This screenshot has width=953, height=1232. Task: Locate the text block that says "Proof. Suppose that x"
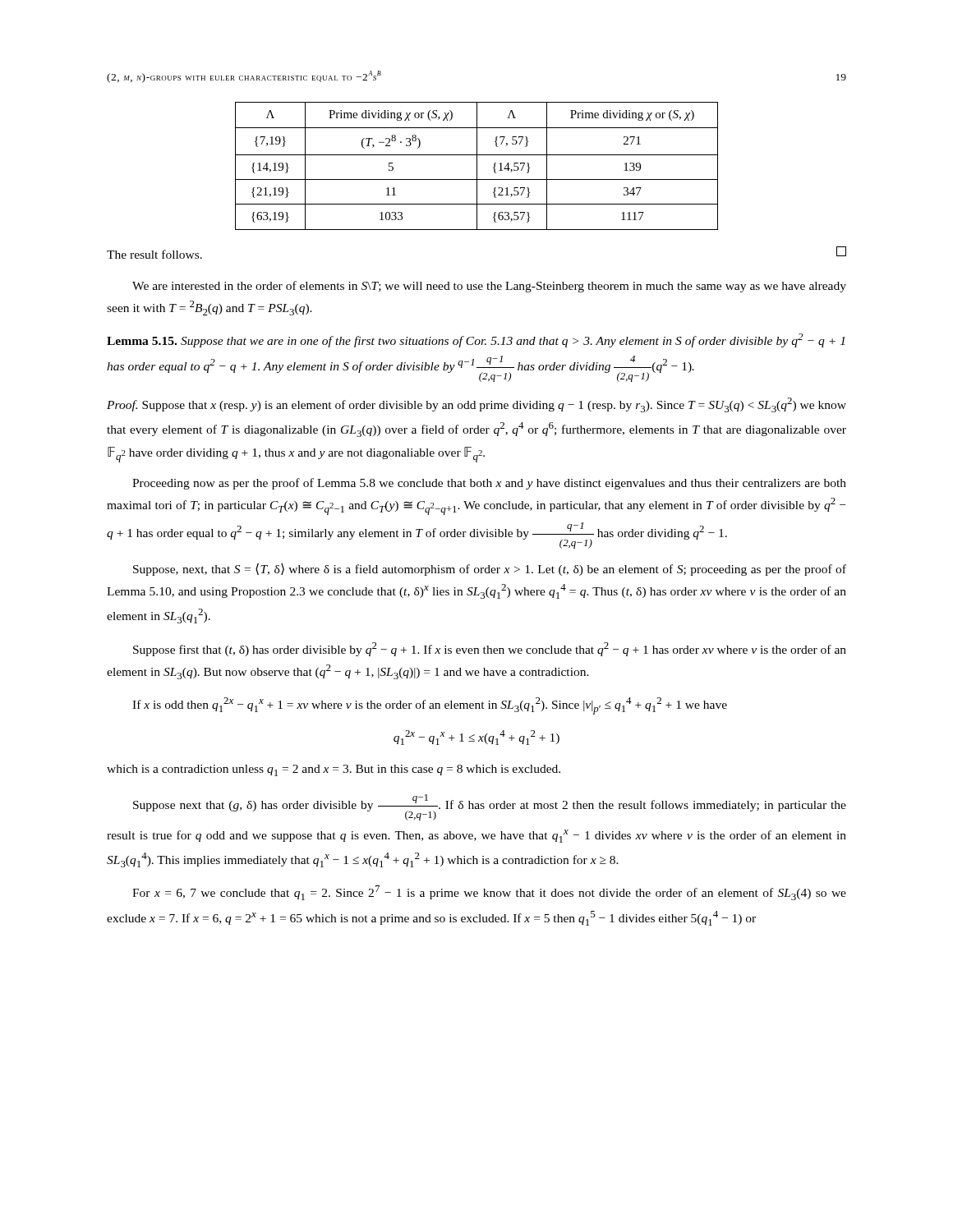click(x=476, y=429)
